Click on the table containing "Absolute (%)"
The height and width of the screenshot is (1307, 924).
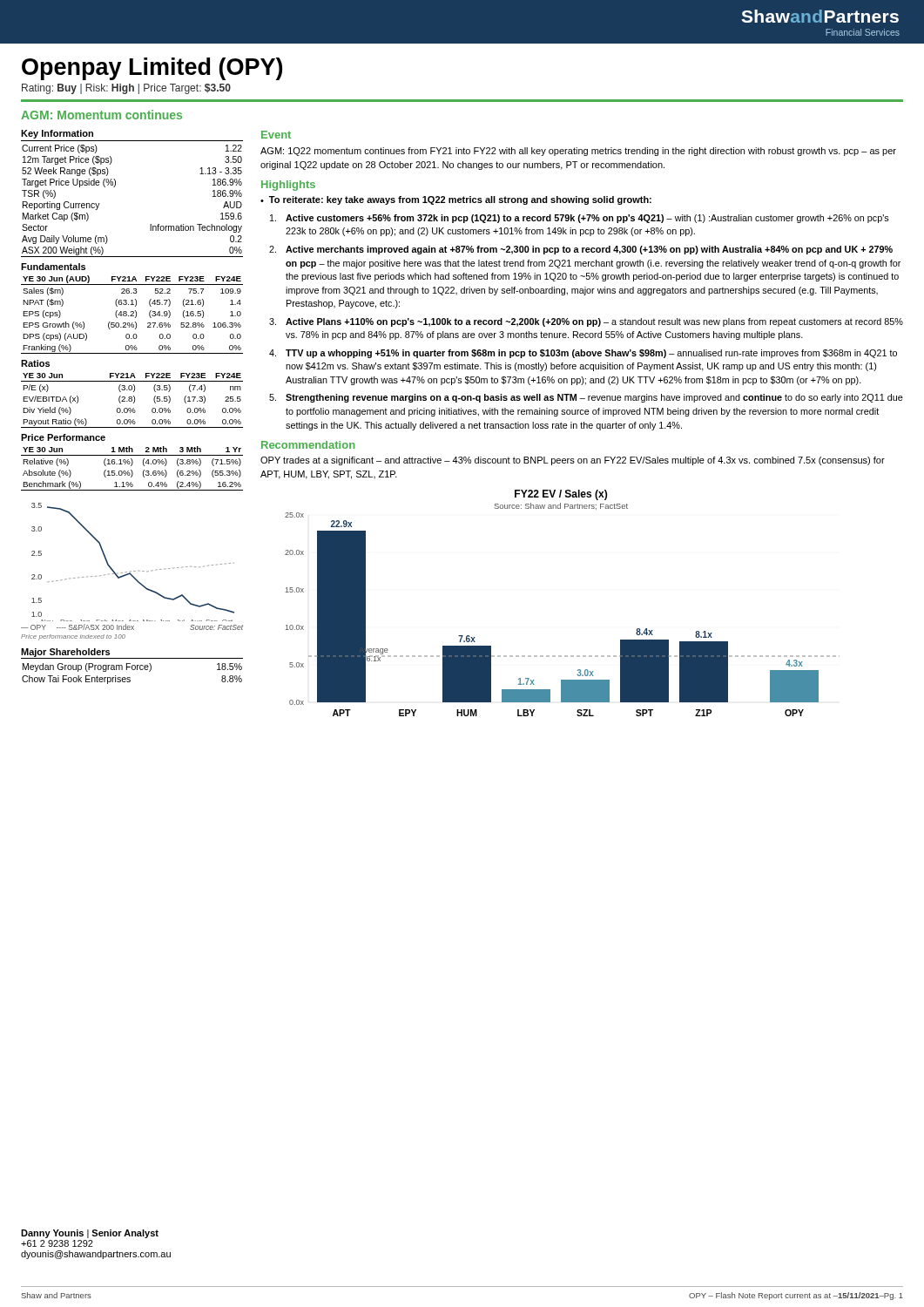point(132,461)
